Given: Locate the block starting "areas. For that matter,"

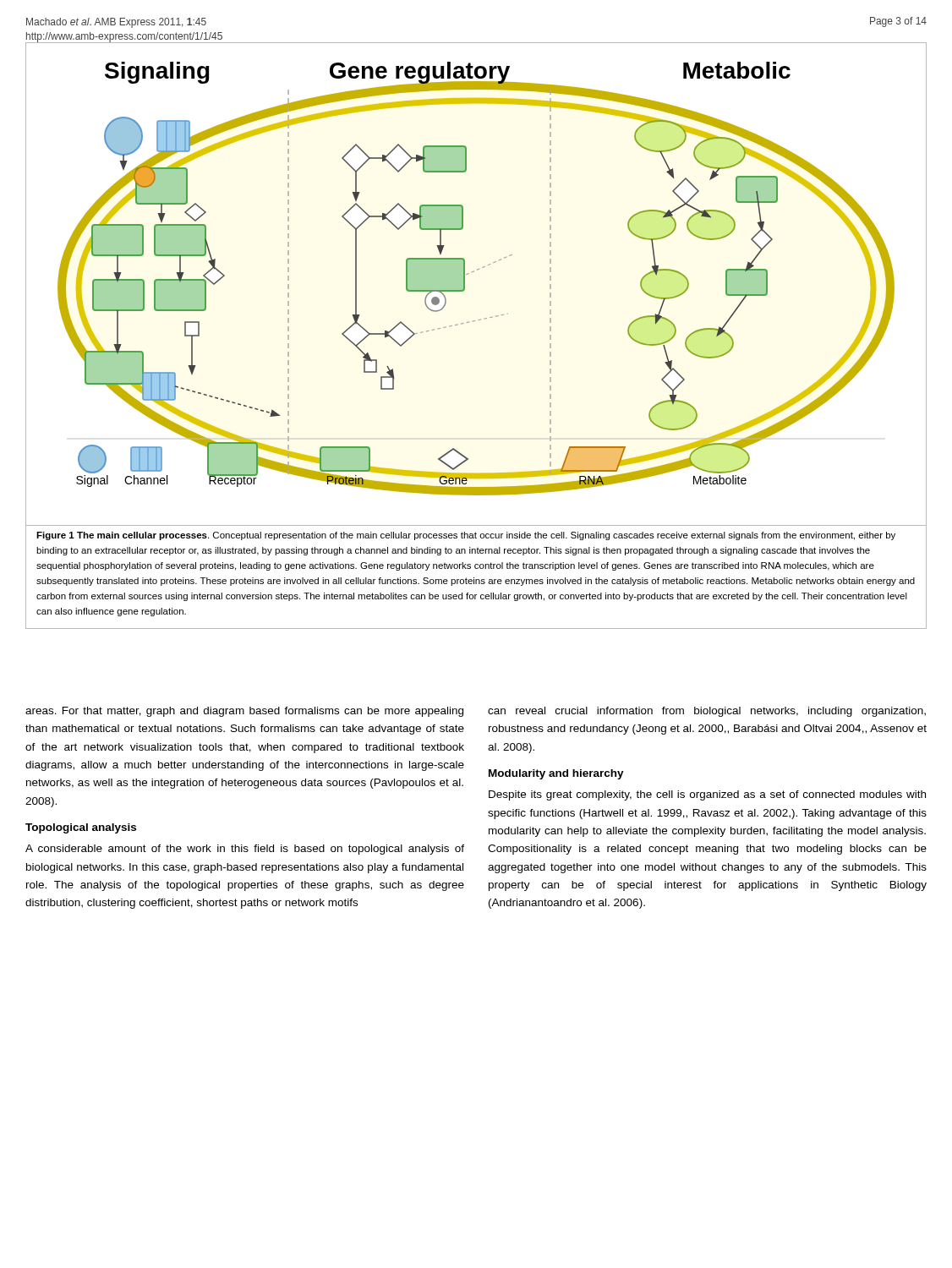Looking at the screenshot, I should point(244,712).
